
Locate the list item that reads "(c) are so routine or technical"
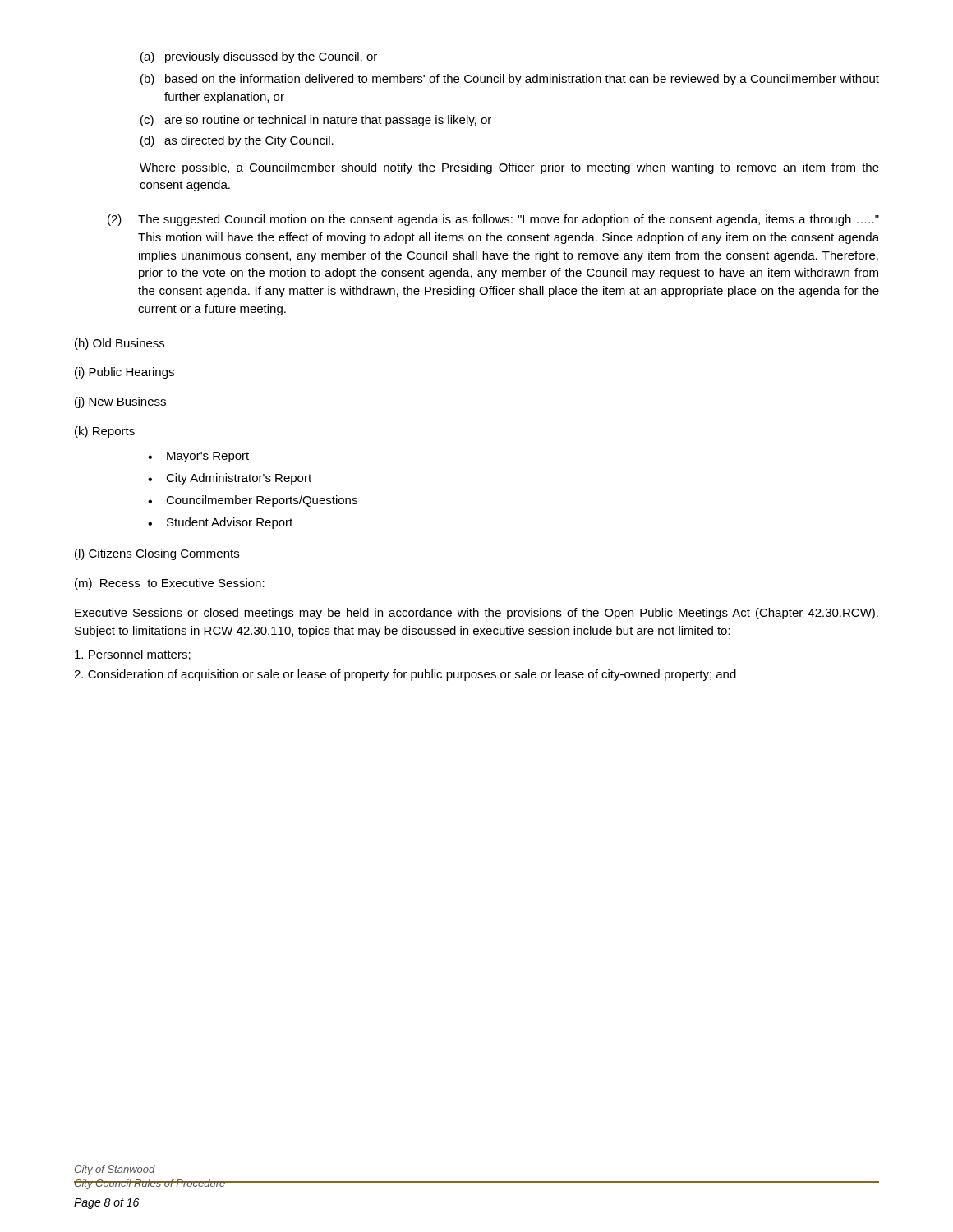tap(316, 121)
